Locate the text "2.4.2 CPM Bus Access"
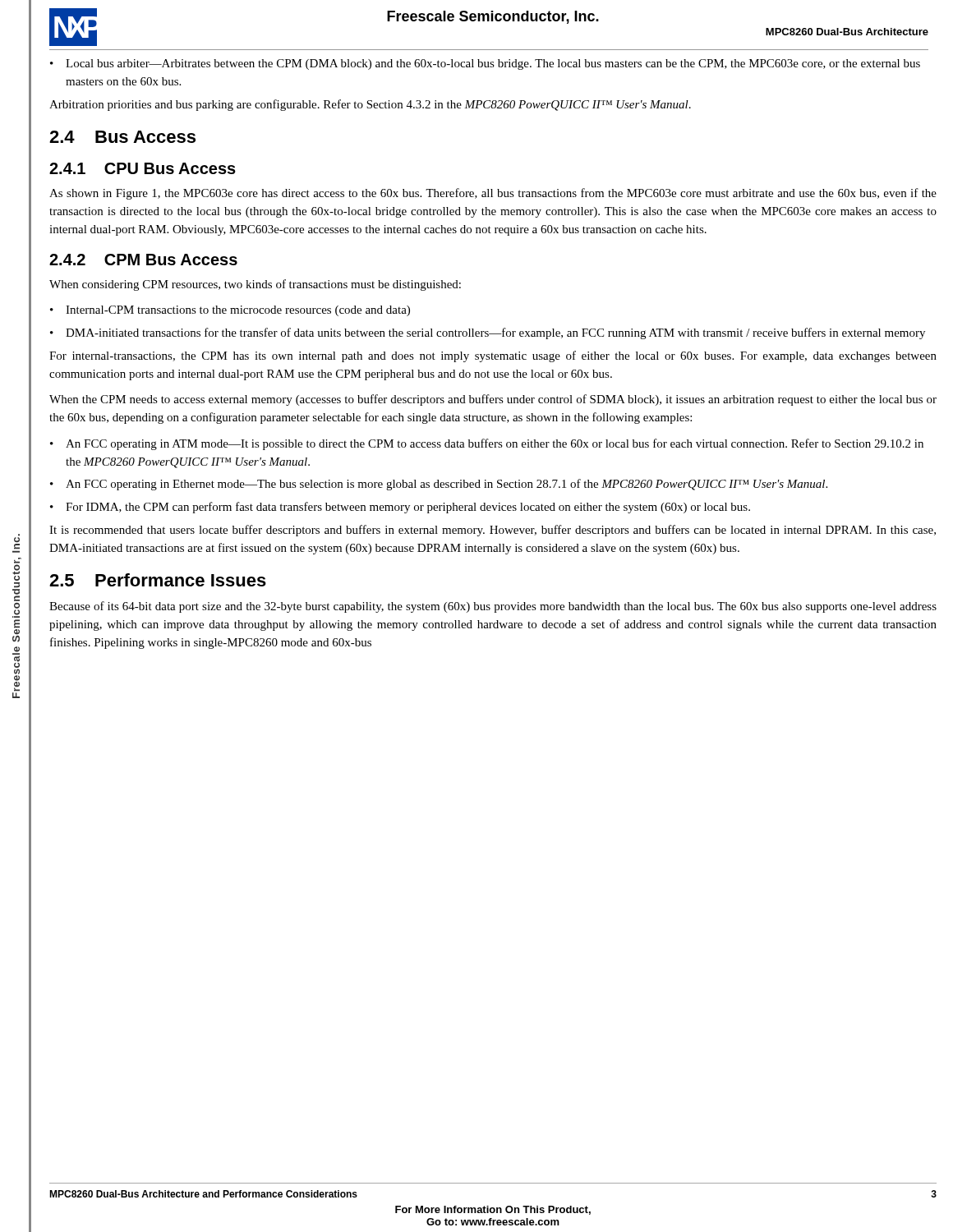 point(143,260)
